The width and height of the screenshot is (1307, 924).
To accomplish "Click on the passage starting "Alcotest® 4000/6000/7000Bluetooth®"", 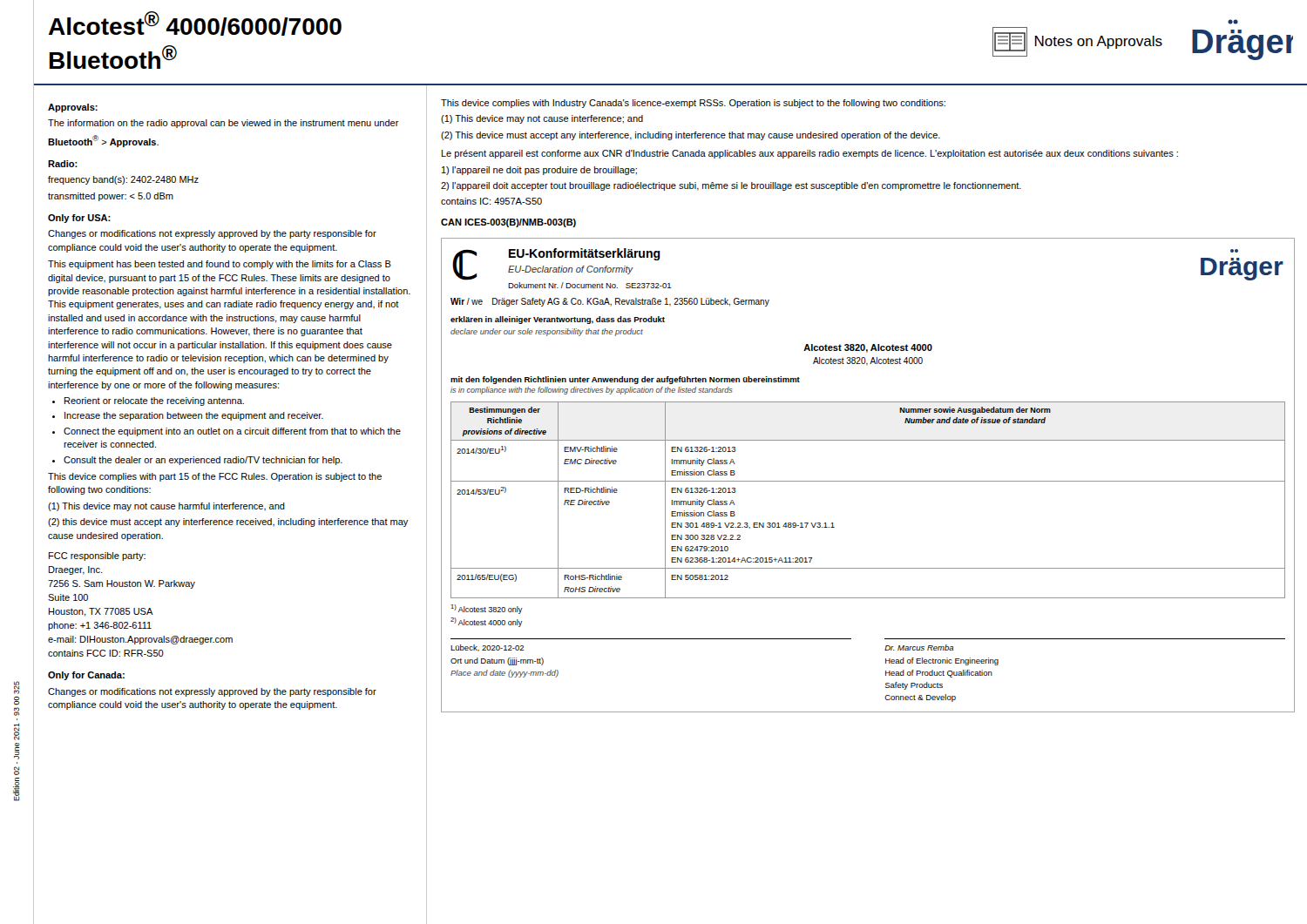I will 195,24.
